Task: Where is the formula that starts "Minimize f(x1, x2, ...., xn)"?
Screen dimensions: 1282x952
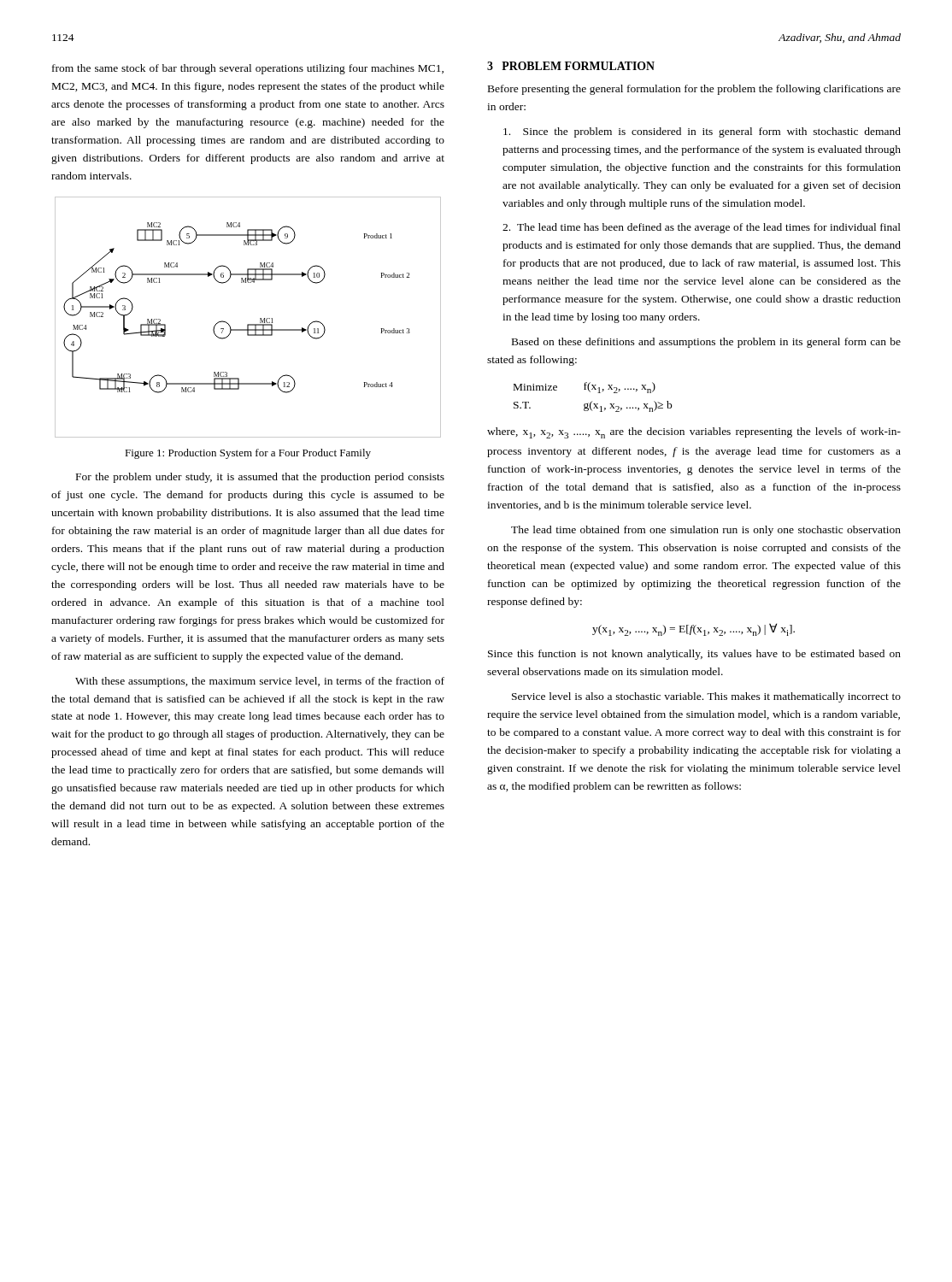Action: (593, 396)
